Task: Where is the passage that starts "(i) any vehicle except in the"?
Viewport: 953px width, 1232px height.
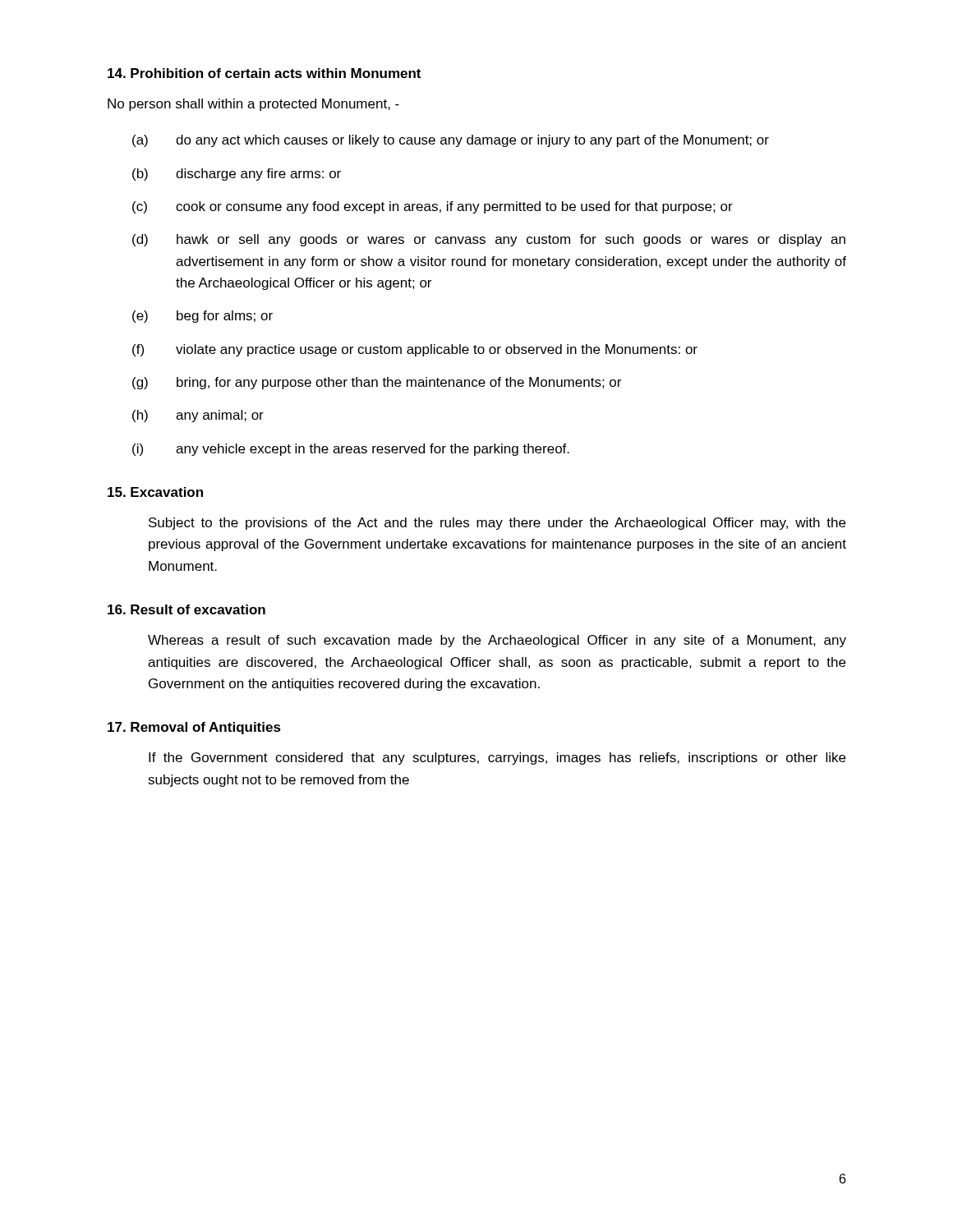Action: [x=476, y=449]
